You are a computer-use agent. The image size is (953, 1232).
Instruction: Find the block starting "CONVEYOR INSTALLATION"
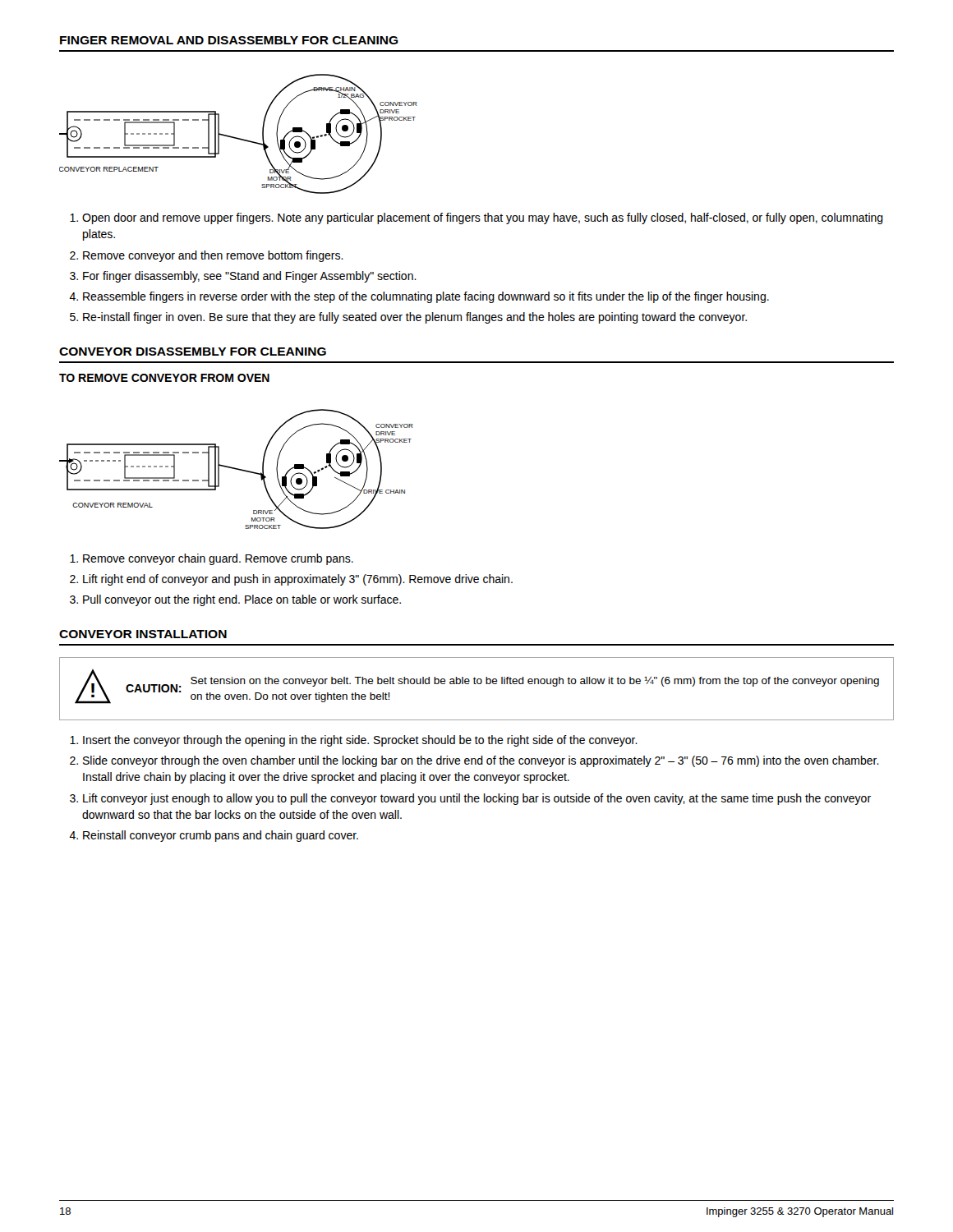pyautogui.click(x=143, y=633)
